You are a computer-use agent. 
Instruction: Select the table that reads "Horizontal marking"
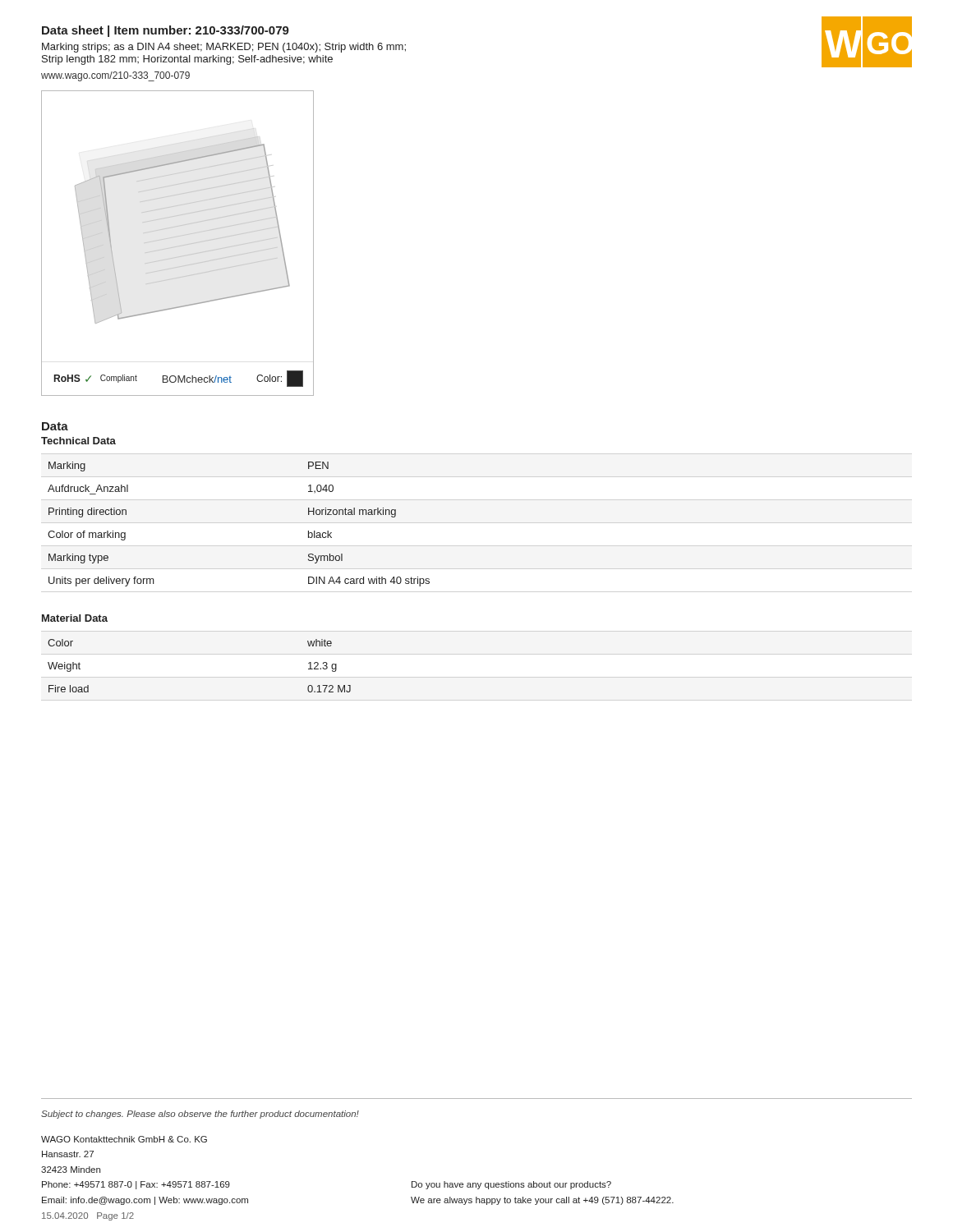click(x=476, y=523)
